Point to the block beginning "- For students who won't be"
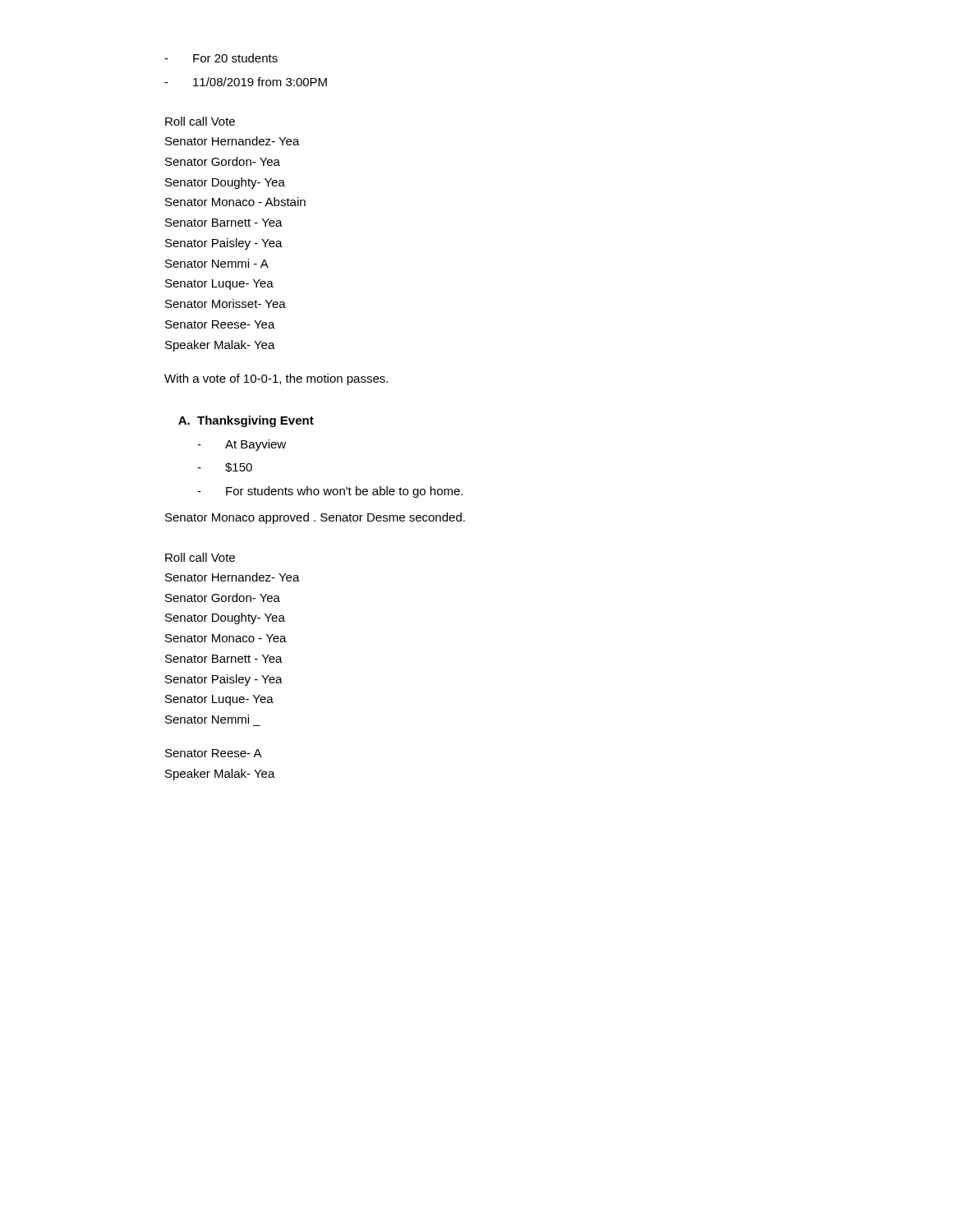 click(331, 491)
